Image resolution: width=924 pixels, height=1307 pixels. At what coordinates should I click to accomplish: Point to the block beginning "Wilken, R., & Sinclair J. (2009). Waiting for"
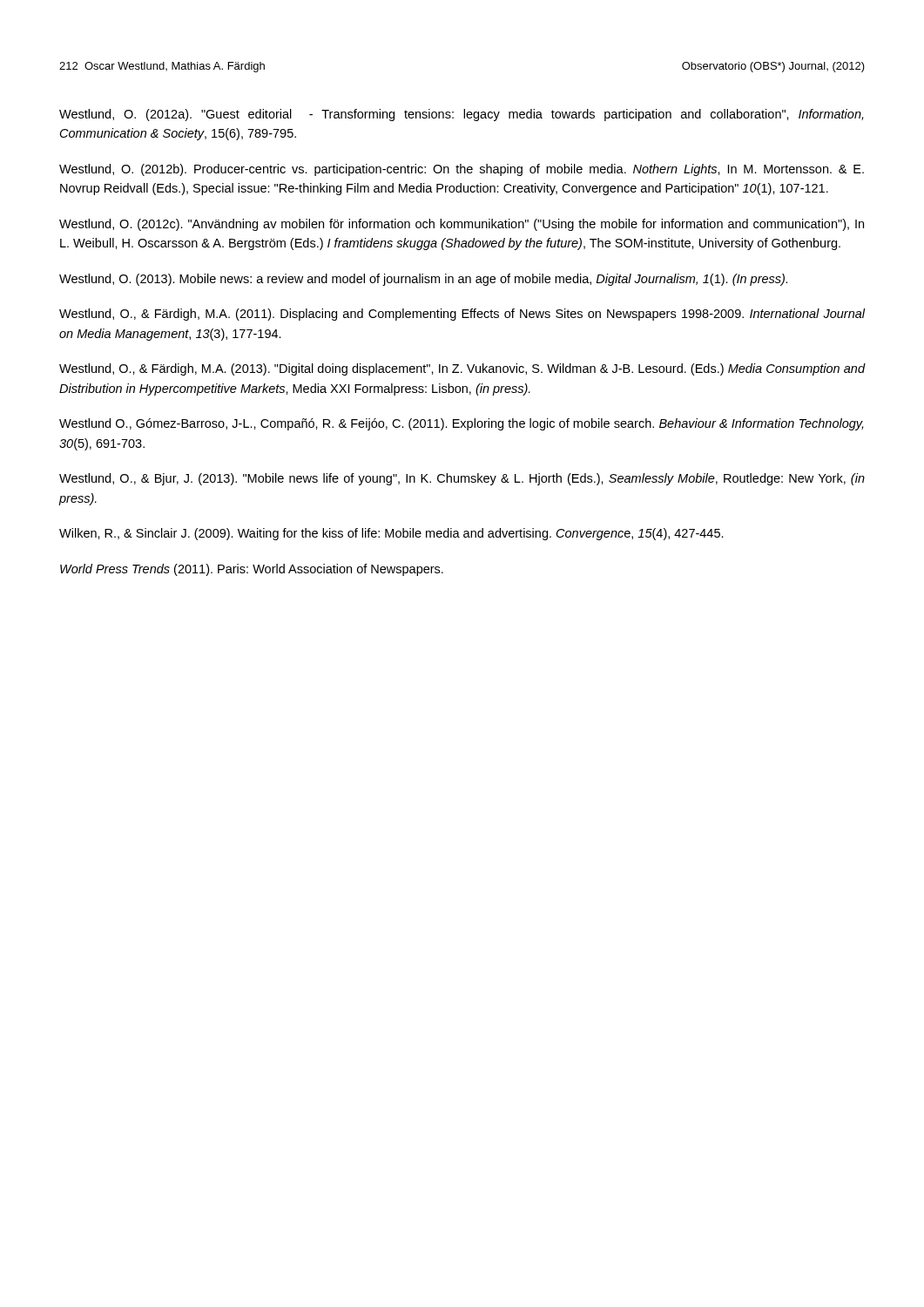point(392,533)
